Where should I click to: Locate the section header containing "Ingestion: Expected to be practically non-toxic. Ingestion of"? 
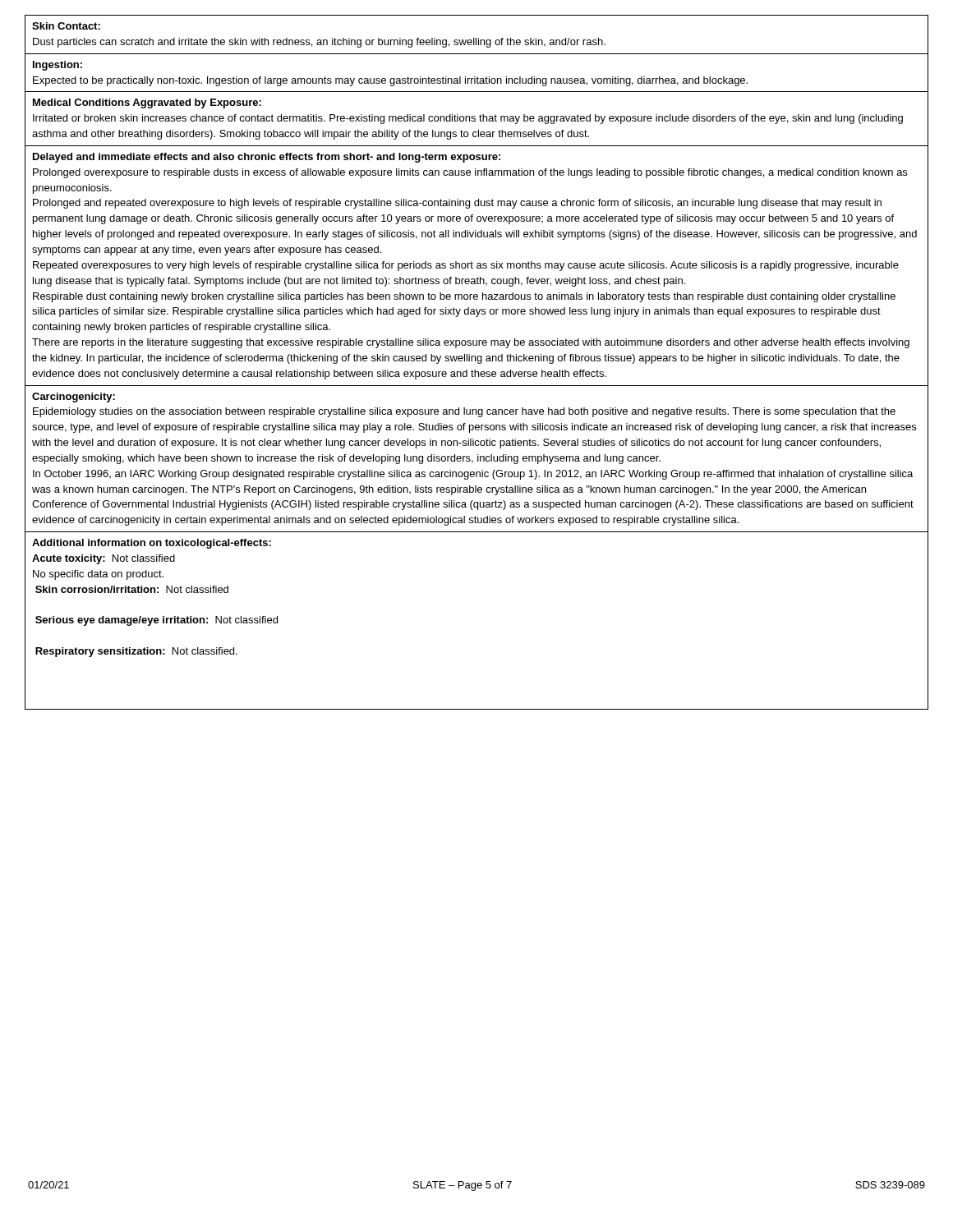tap(390, 72)
